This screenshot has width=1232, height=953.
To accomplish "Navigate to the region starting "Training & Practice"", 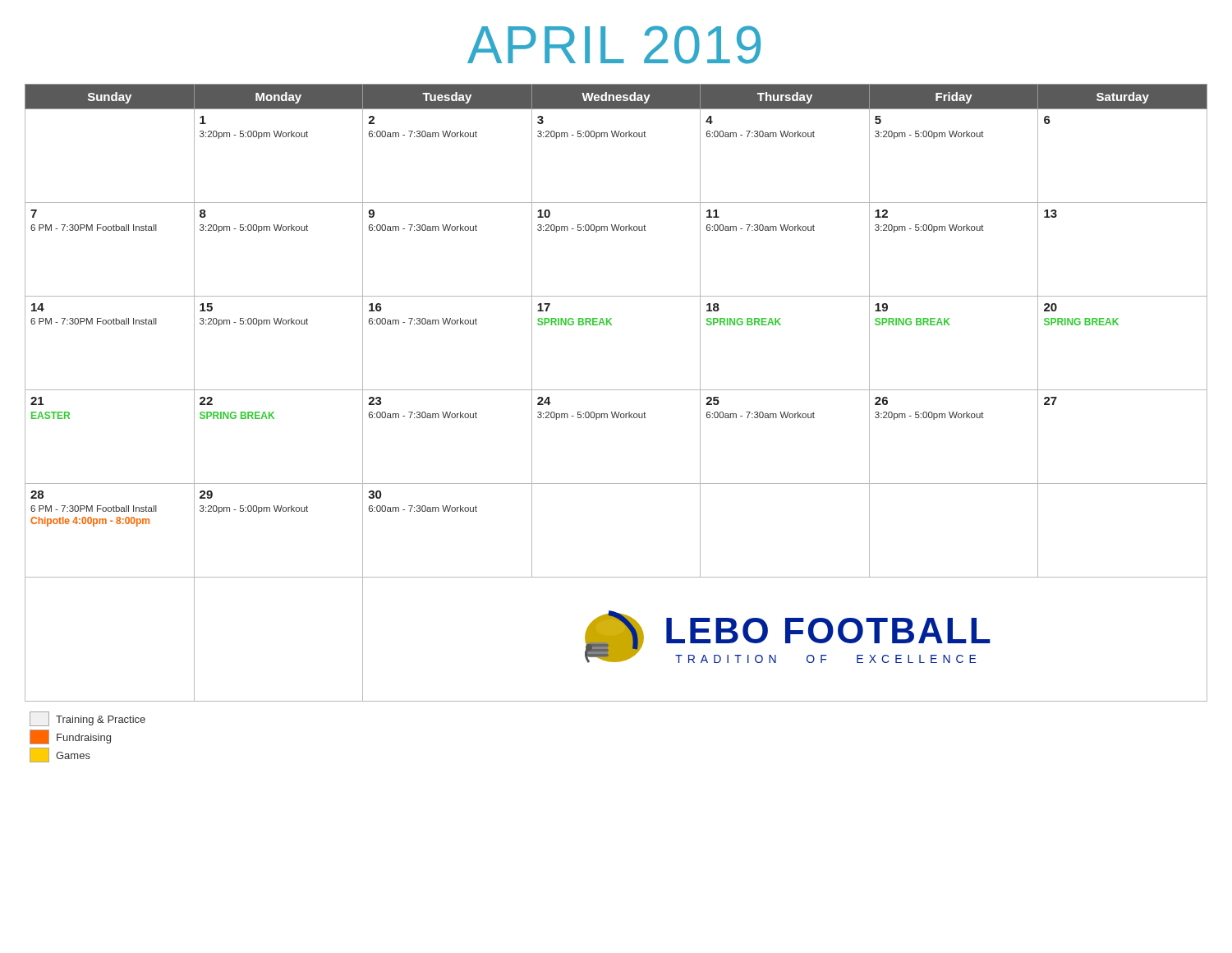I will tap(88, 719).
